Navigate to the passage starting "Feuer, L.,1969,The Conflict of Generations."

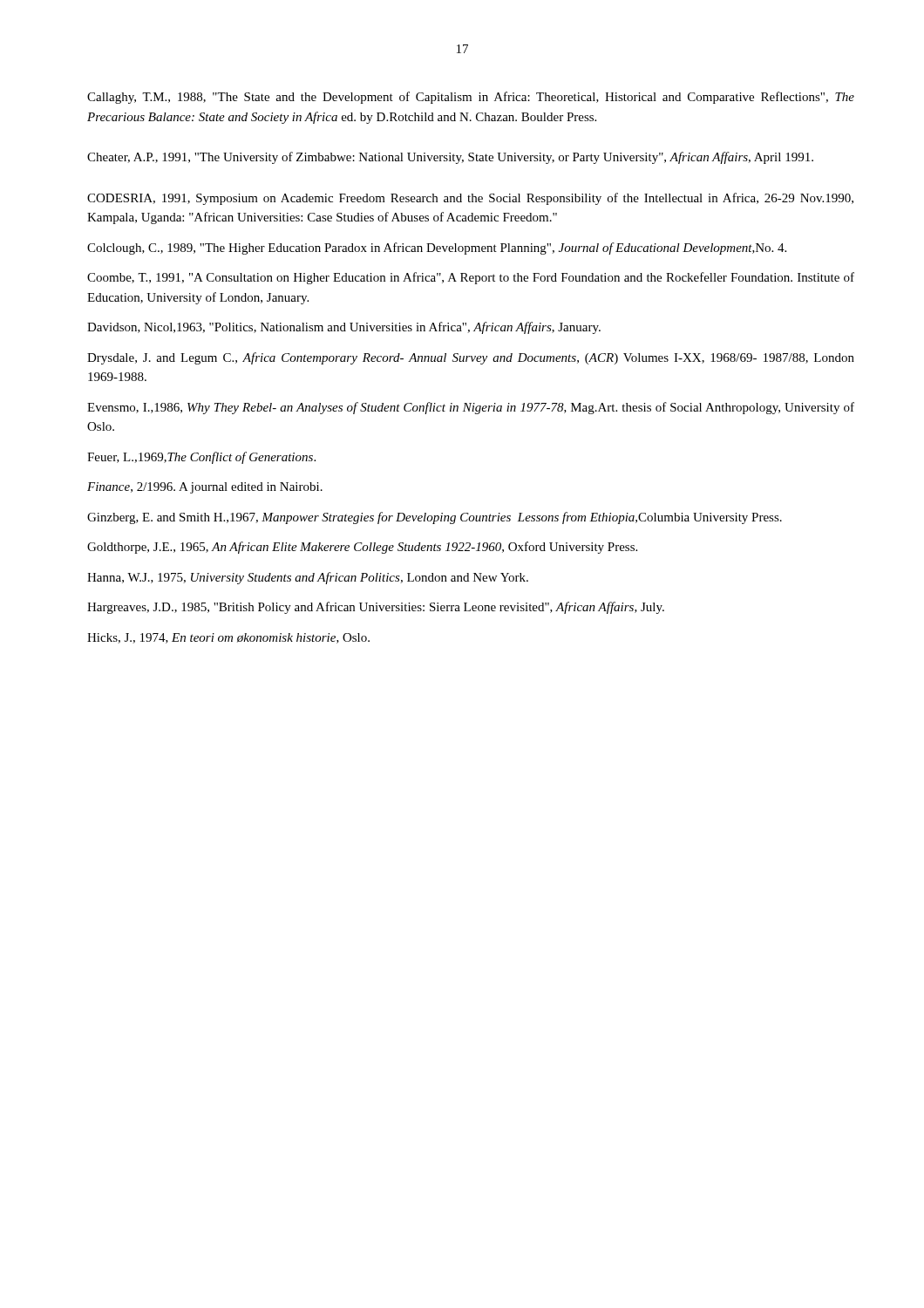tap(202, 456)
